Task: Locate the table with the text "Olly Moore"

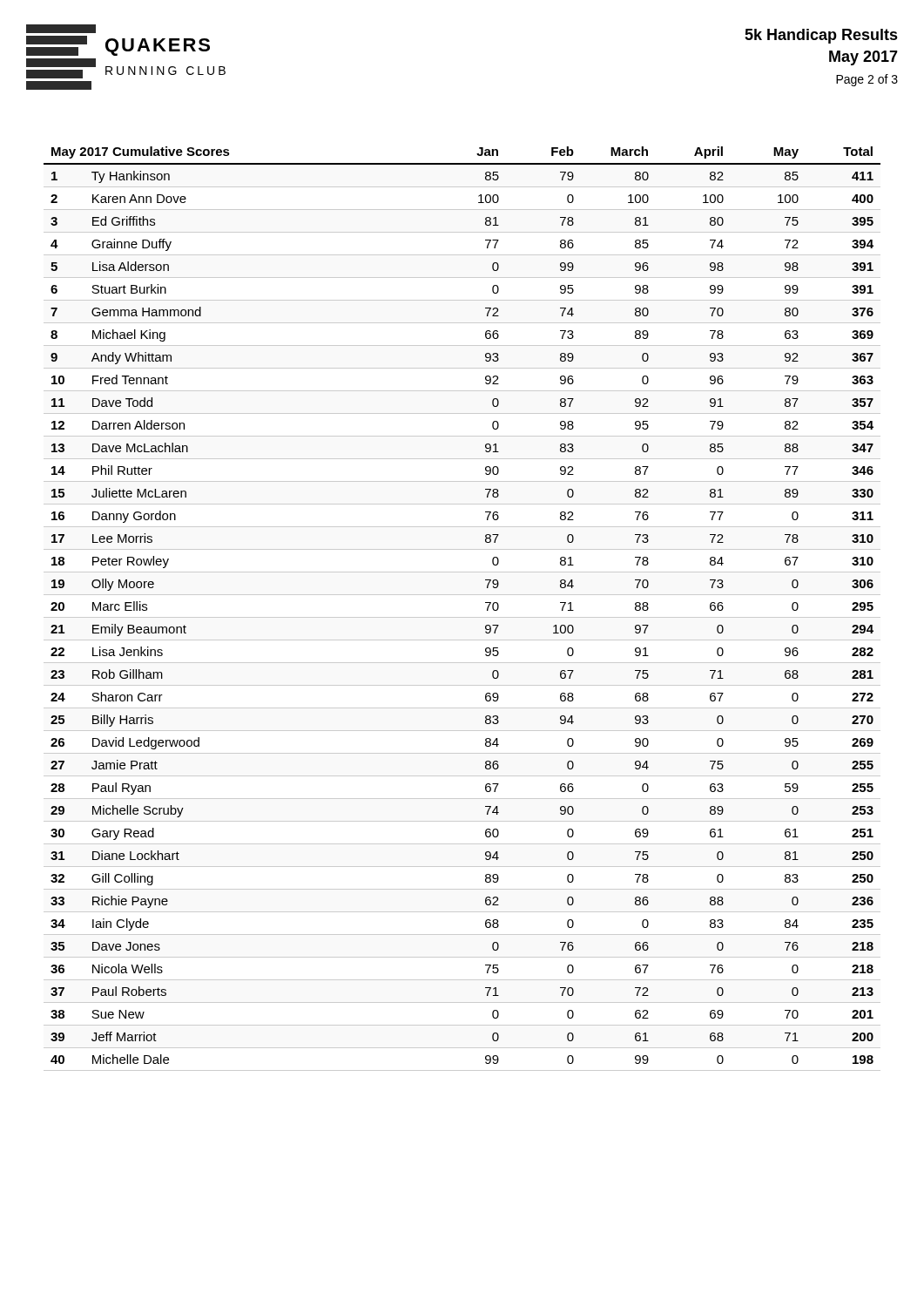Action: coord(462,605)
